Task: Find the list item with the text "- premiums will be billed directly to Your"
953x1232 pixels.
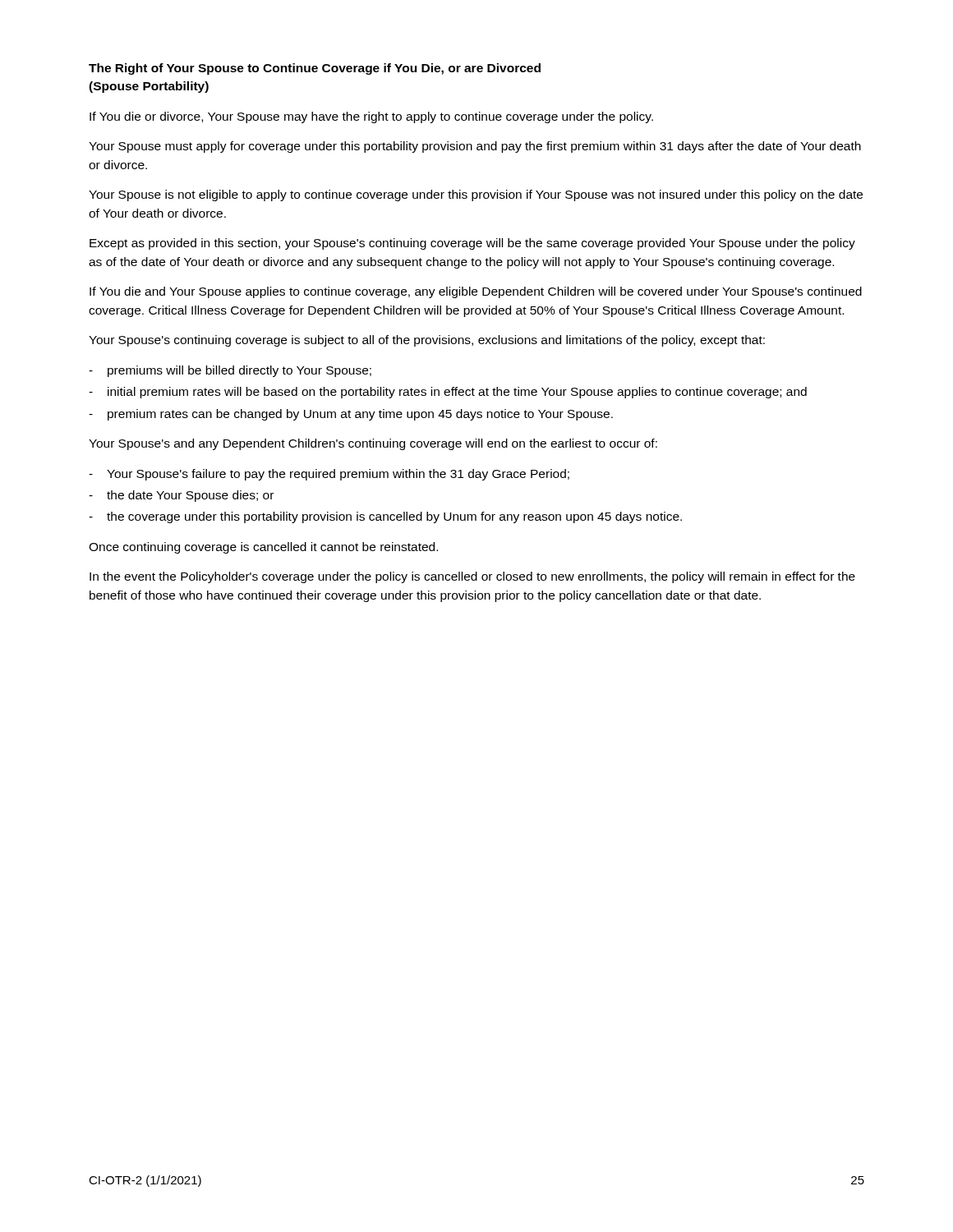Action: tap(230, 371)
